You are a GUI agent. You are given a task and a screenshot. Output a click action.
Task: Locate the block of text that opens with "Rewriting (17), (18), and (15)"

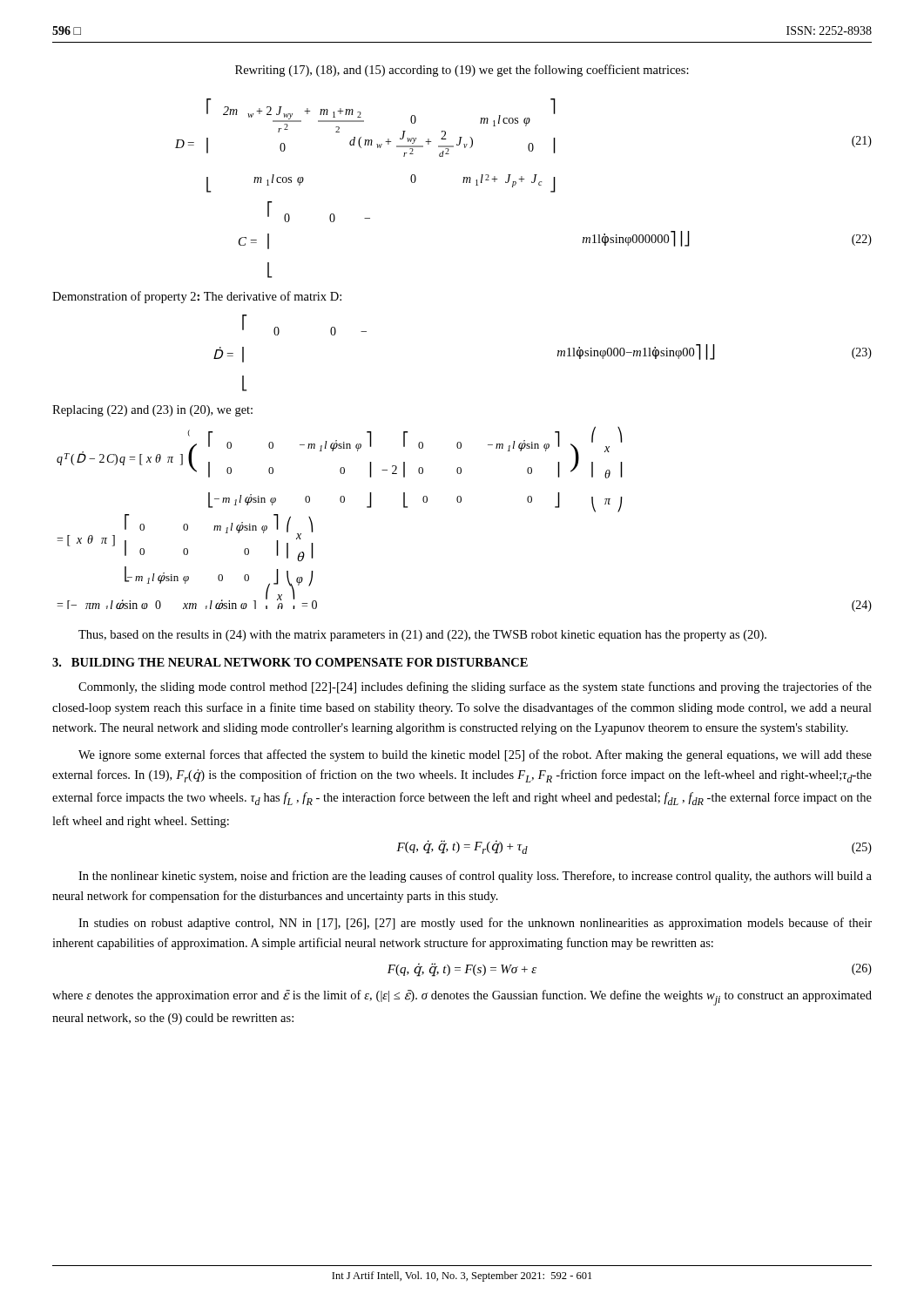pos(462,70)
